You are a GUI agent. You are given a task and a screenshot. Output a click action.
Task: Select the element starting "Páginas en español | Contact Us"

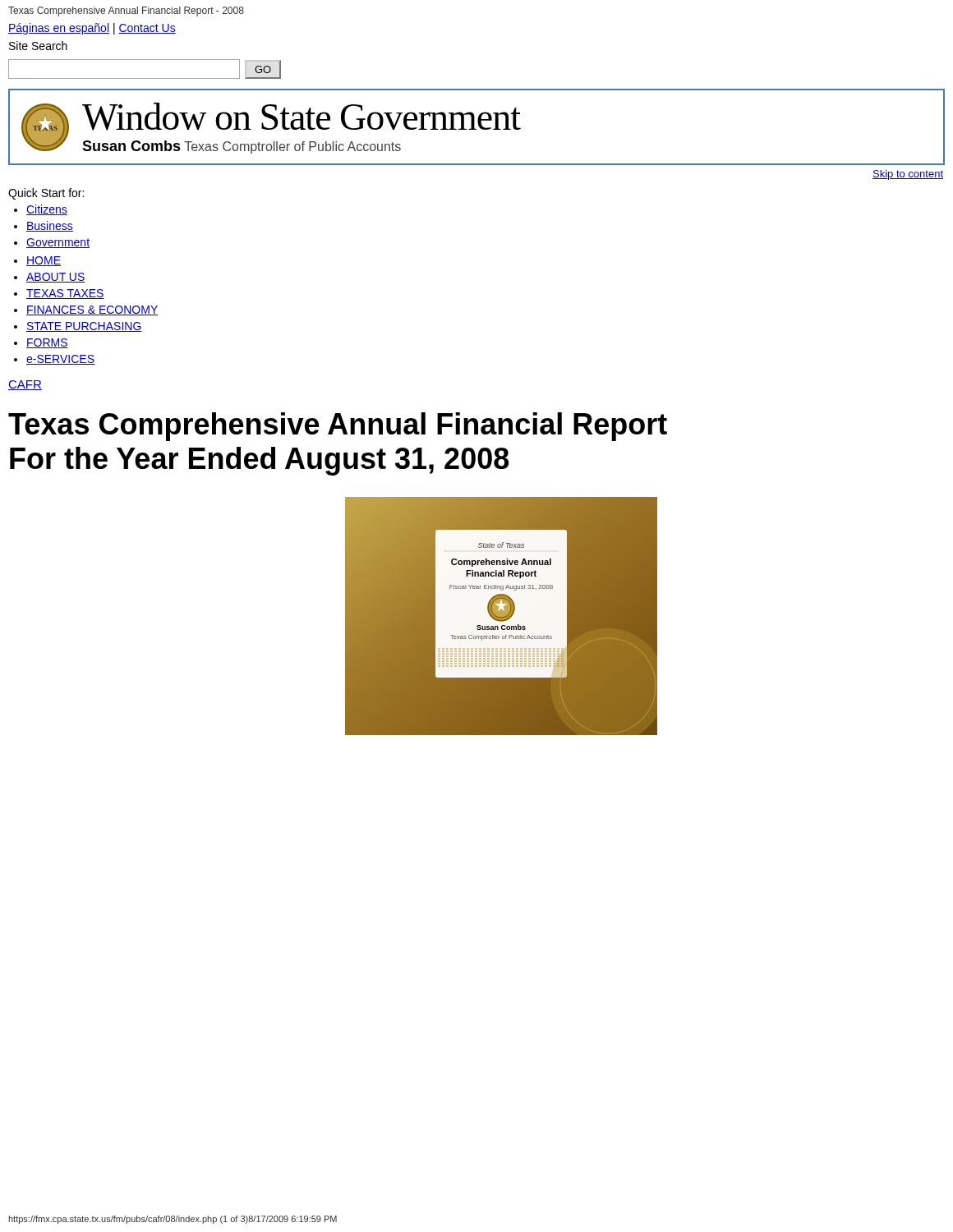[x=92, y=28]
